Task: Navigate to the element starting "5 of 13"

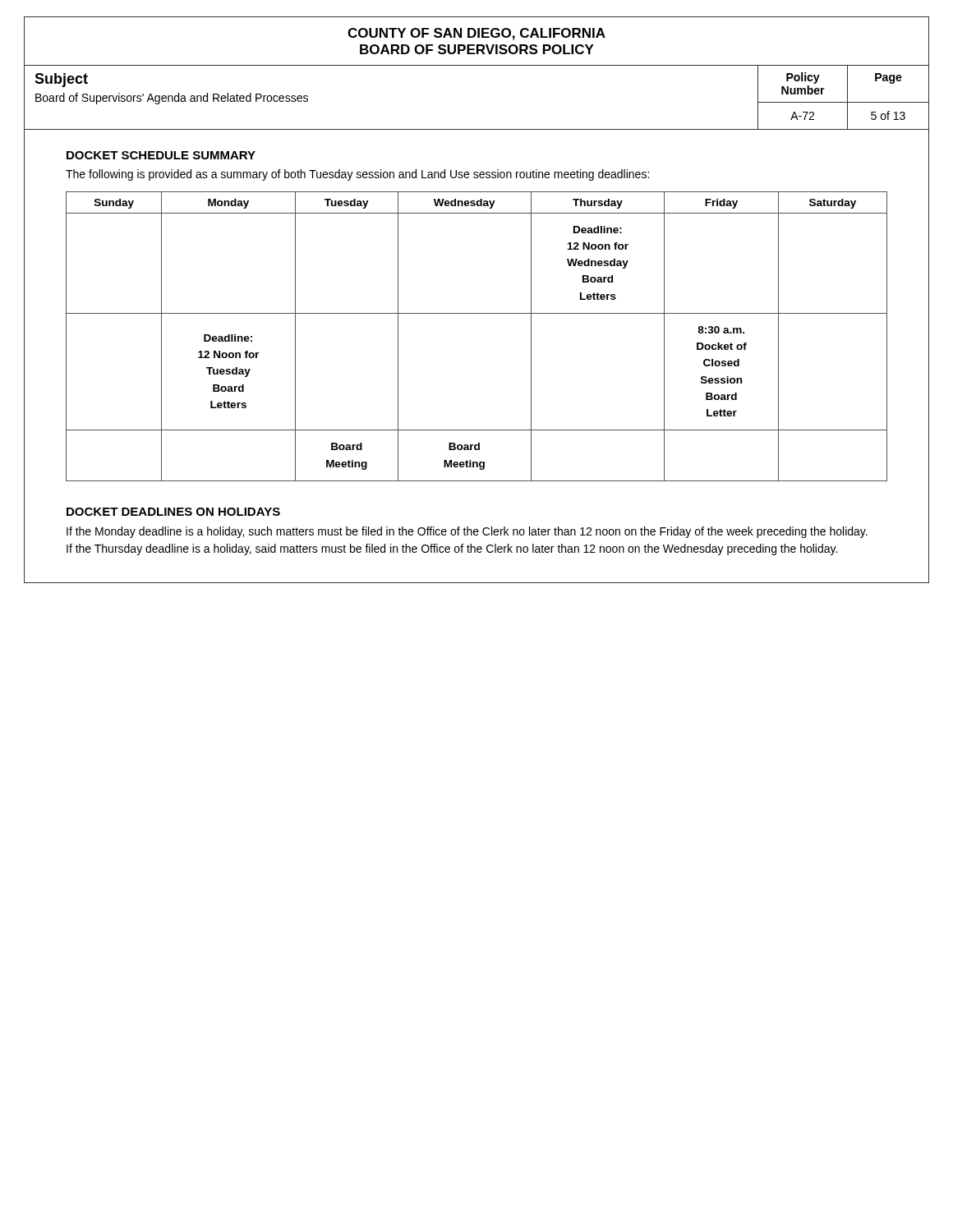Action: pos(888,116)
